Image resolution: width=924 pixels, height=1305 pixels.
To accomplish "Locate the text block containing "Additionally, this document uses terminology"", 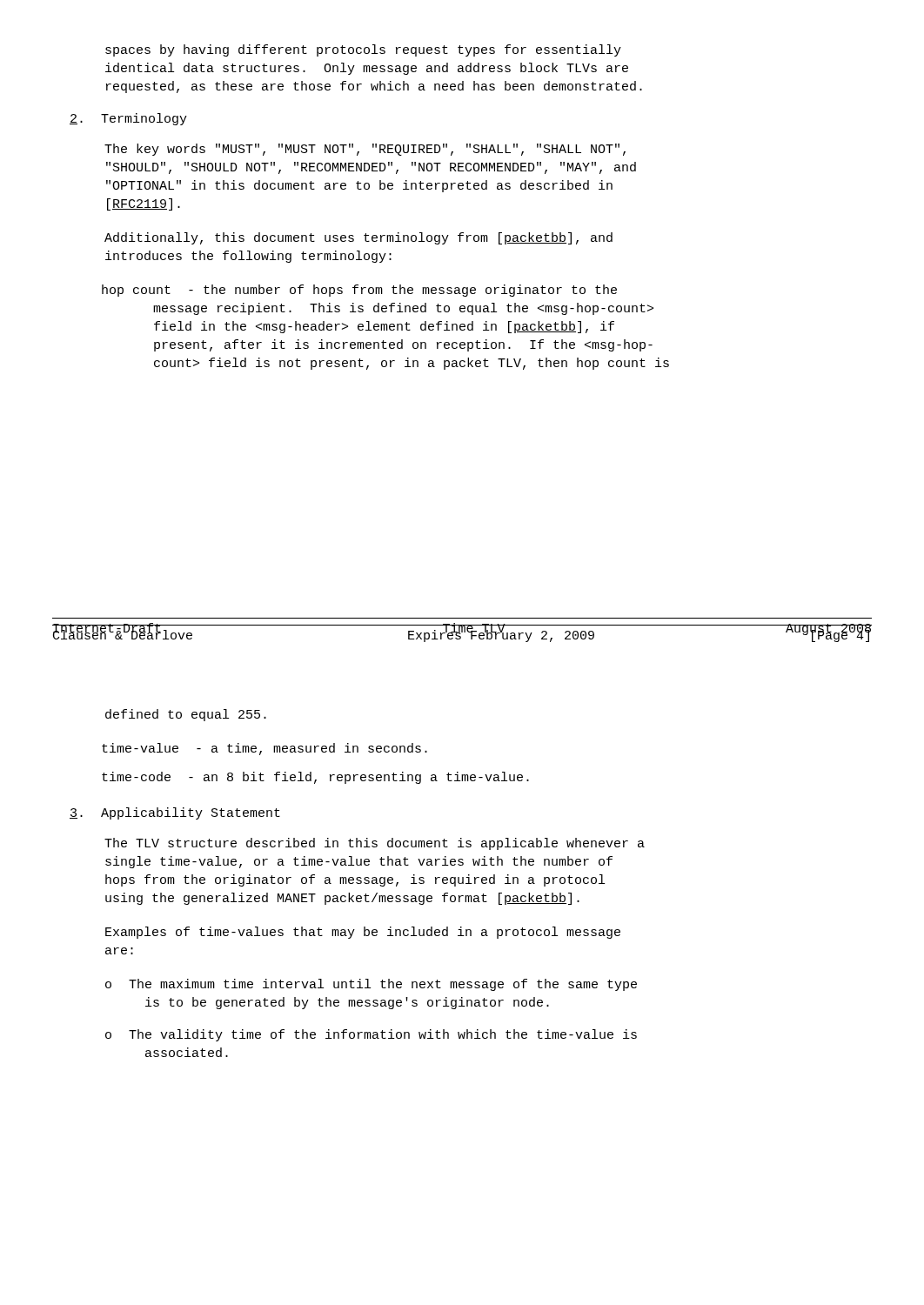I will (359, 248).
